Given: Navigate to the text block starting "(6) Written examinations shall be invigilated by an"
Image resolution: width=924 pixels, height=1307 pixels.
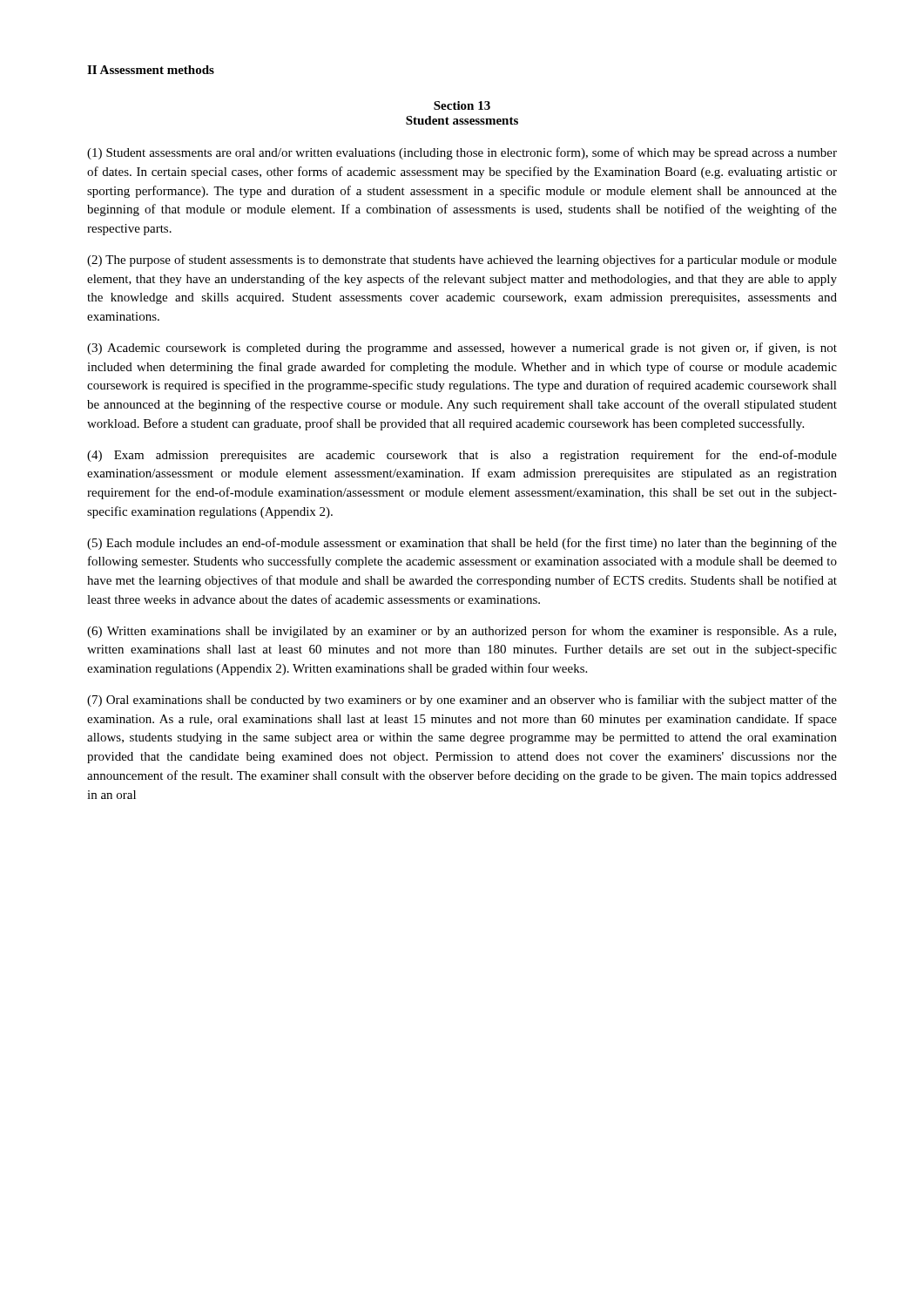Looking at the screenshot, I should pyautogui.click(x=462, y=649).
